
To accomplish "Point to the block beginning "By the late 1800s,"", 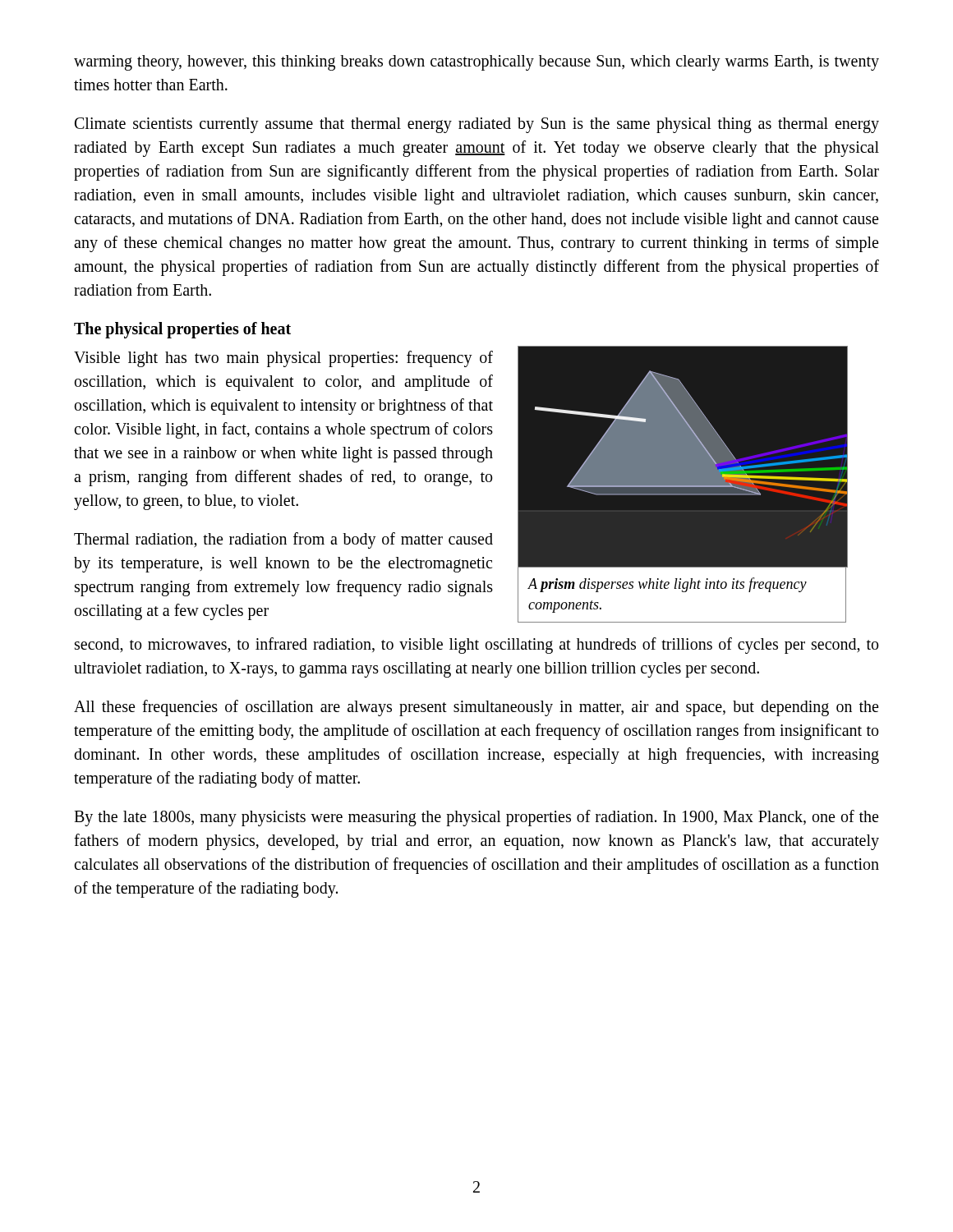I will click(476, 853).
